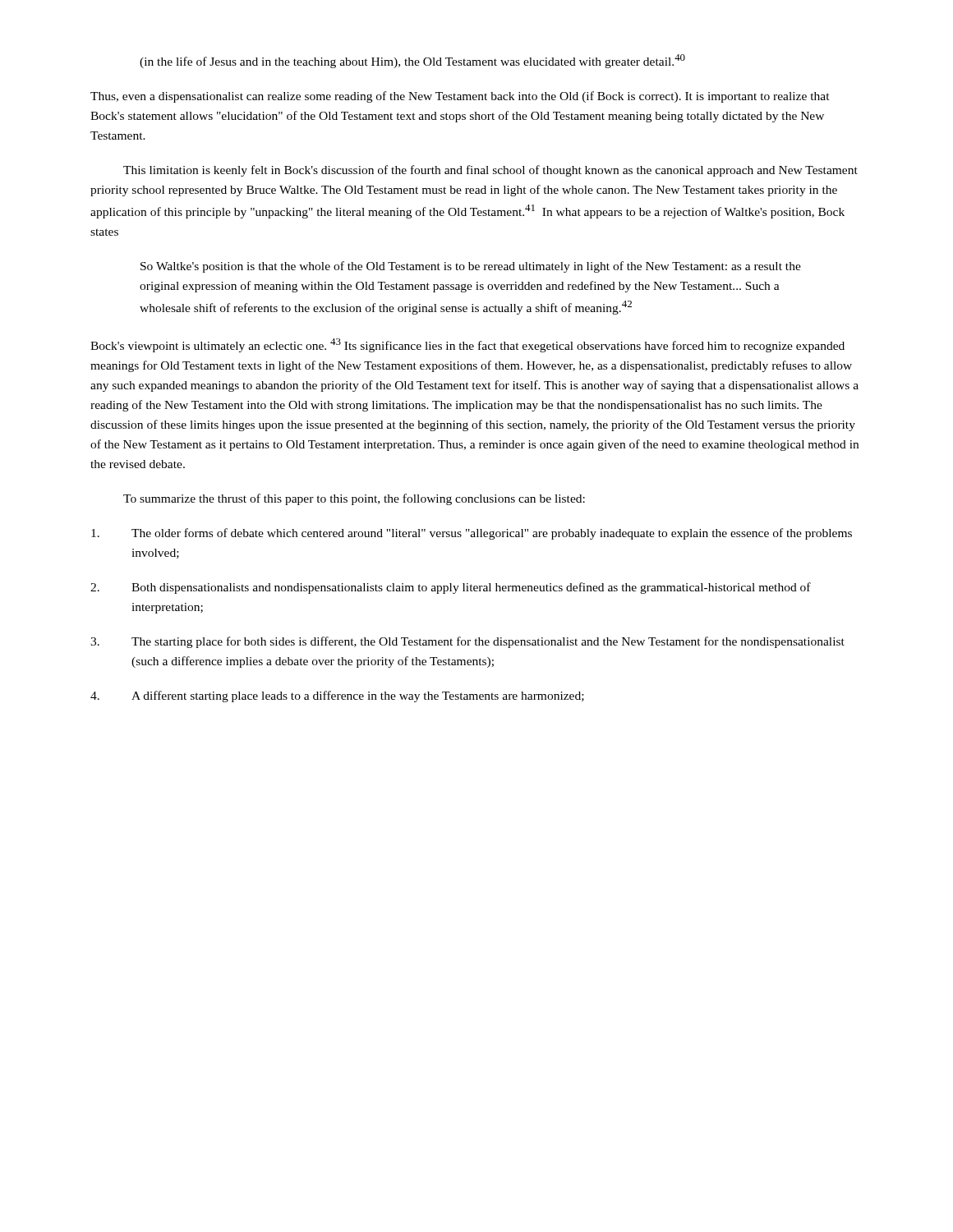The height and width of the screenshot is (1232, 953).
Task: Select the block starting "This limitation is keenly"
Action: [476, 201]
